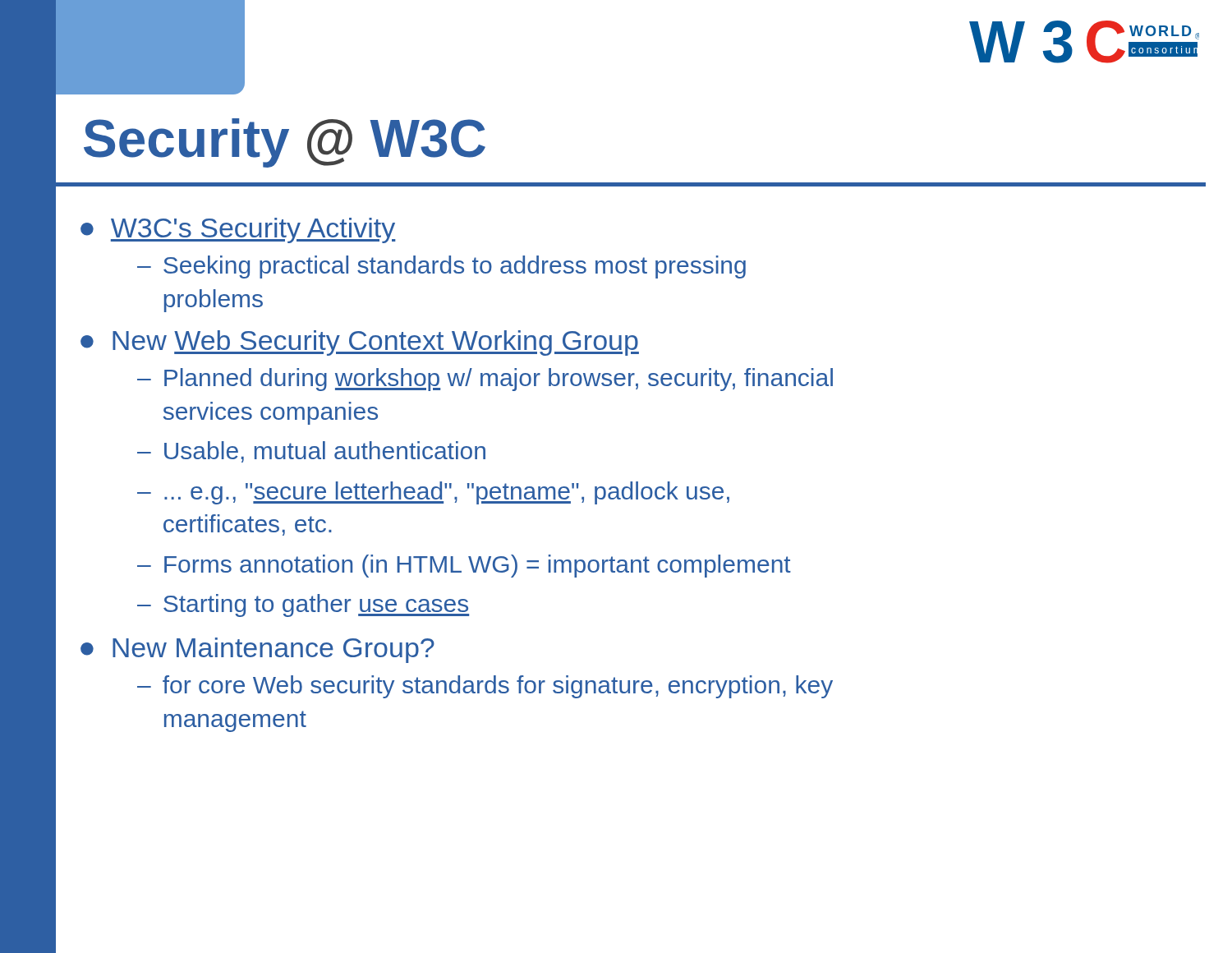Image resolution: width=1232 pixels, height=953 pixels.
Task: Find the list item that says "● New Web"
Action: point(358,340)
